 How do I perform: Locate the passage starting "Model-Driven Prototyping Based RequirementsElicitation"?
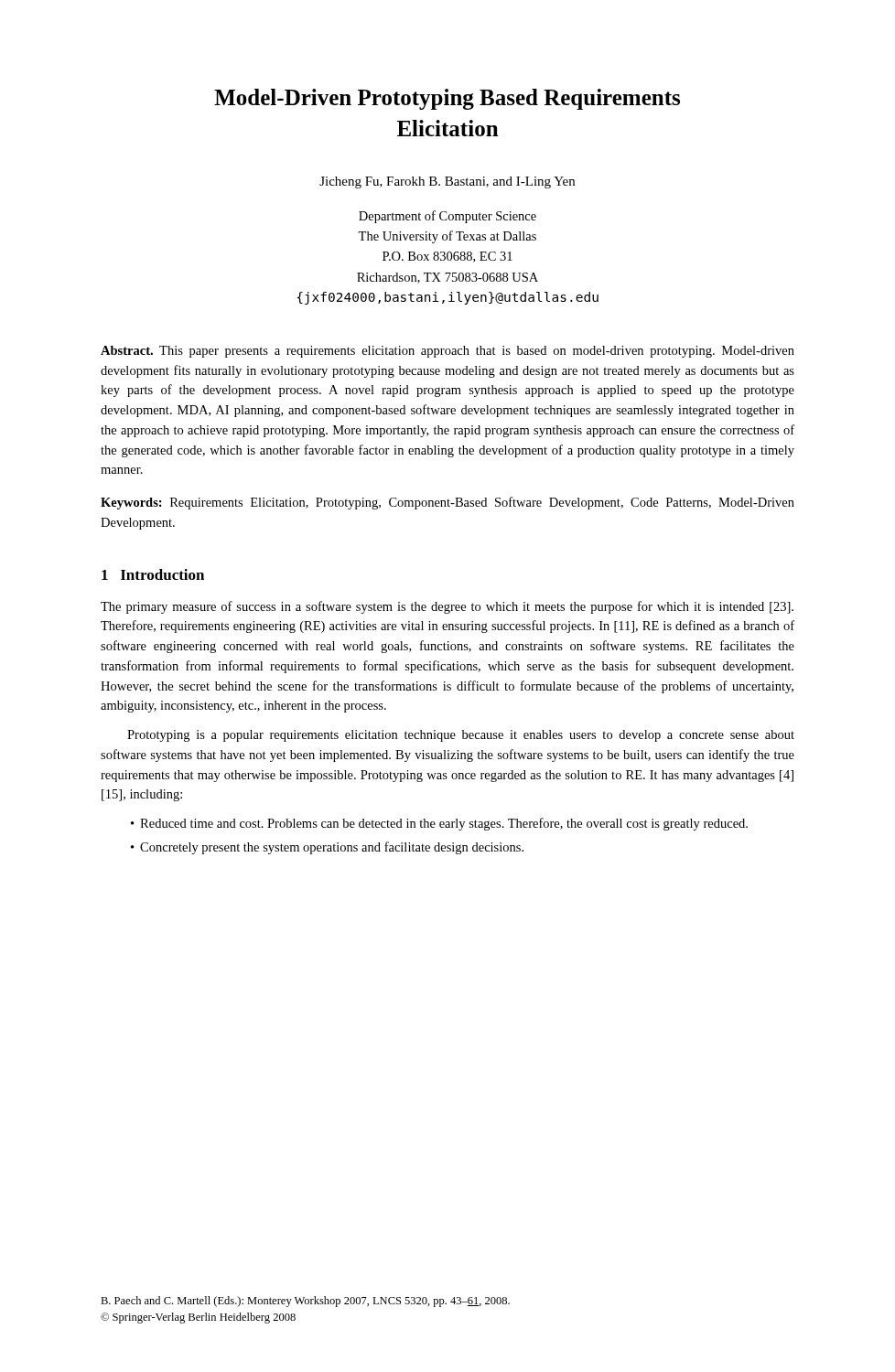tap(448, 113)
